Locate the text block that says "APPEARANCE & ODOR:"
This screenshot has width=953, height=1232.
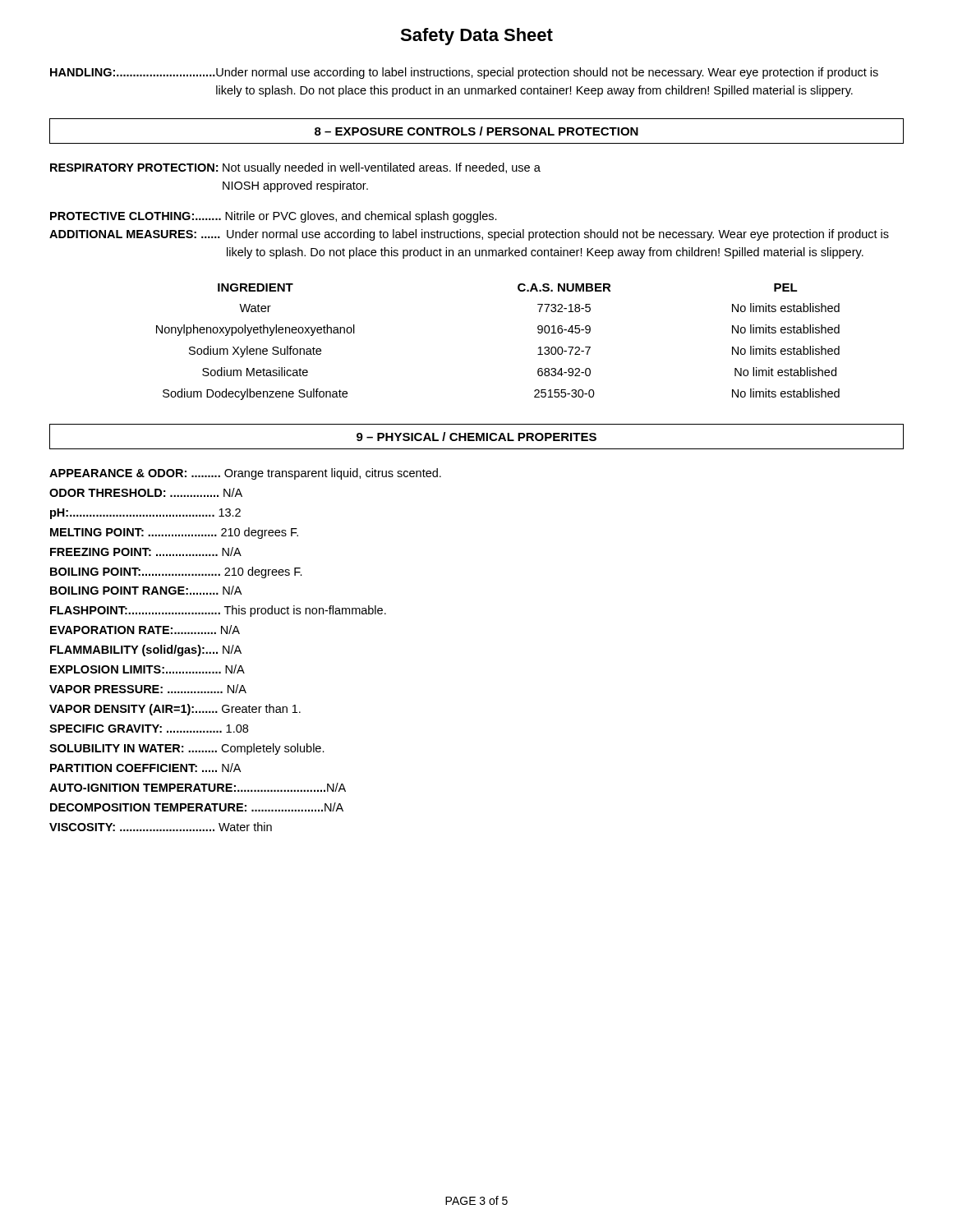pyautogui.click(x=245, y=474)
